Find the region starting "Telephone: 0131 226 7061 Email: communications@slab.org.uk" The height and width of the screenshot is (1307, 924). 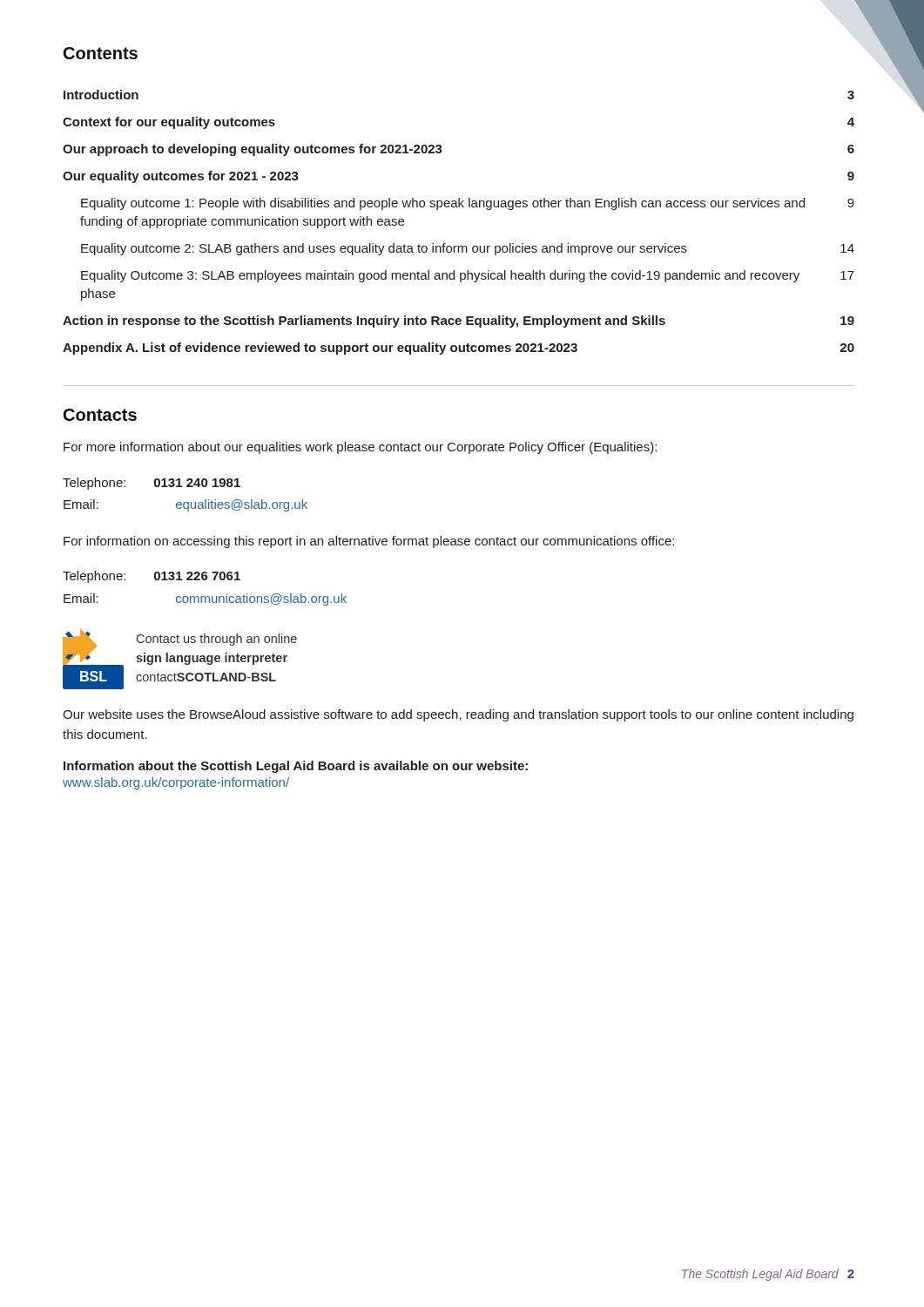[x=152, y=577]
